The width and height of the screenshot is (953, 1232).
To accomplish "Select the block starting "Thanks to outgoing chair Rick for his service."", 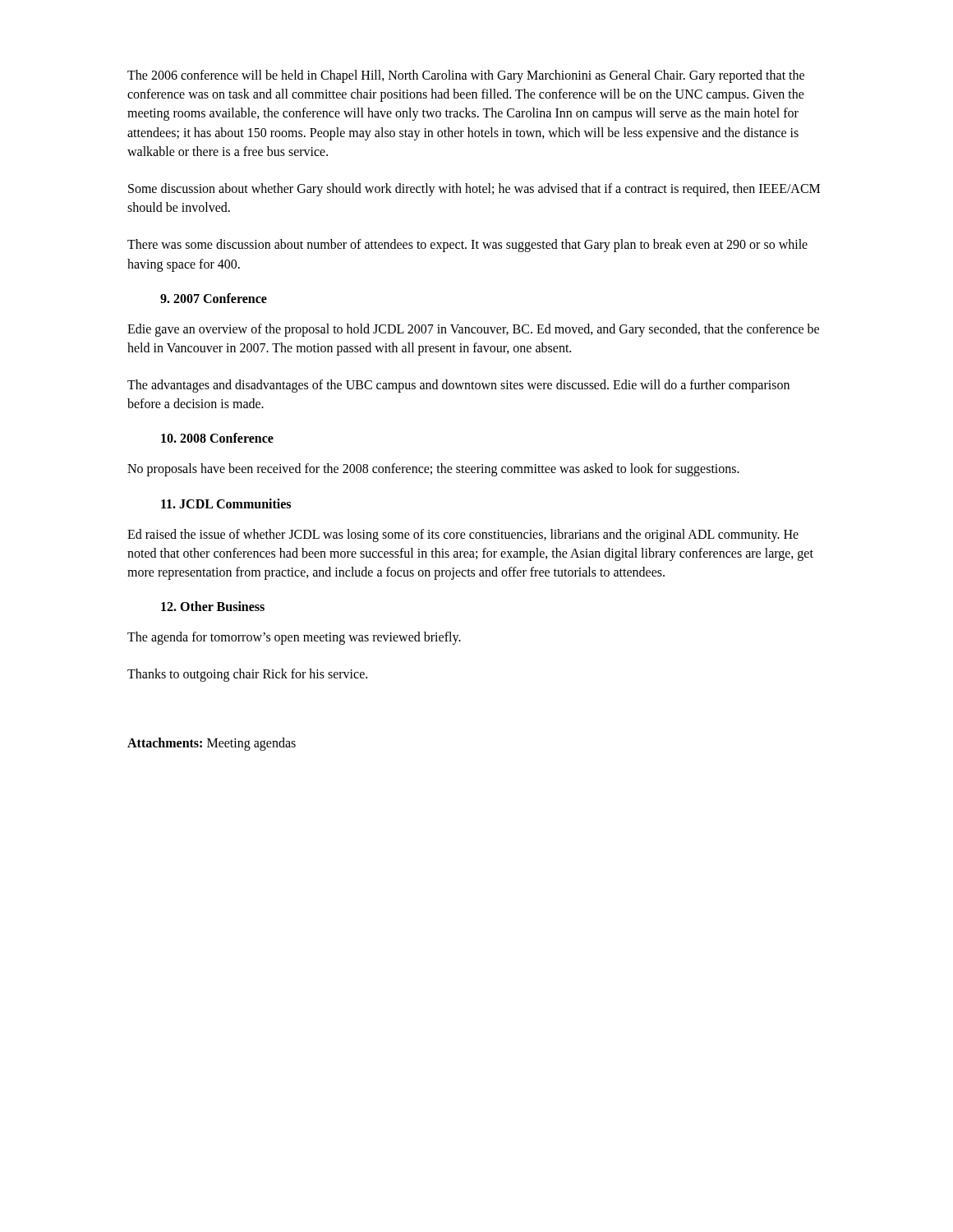I will coord(248,674).
